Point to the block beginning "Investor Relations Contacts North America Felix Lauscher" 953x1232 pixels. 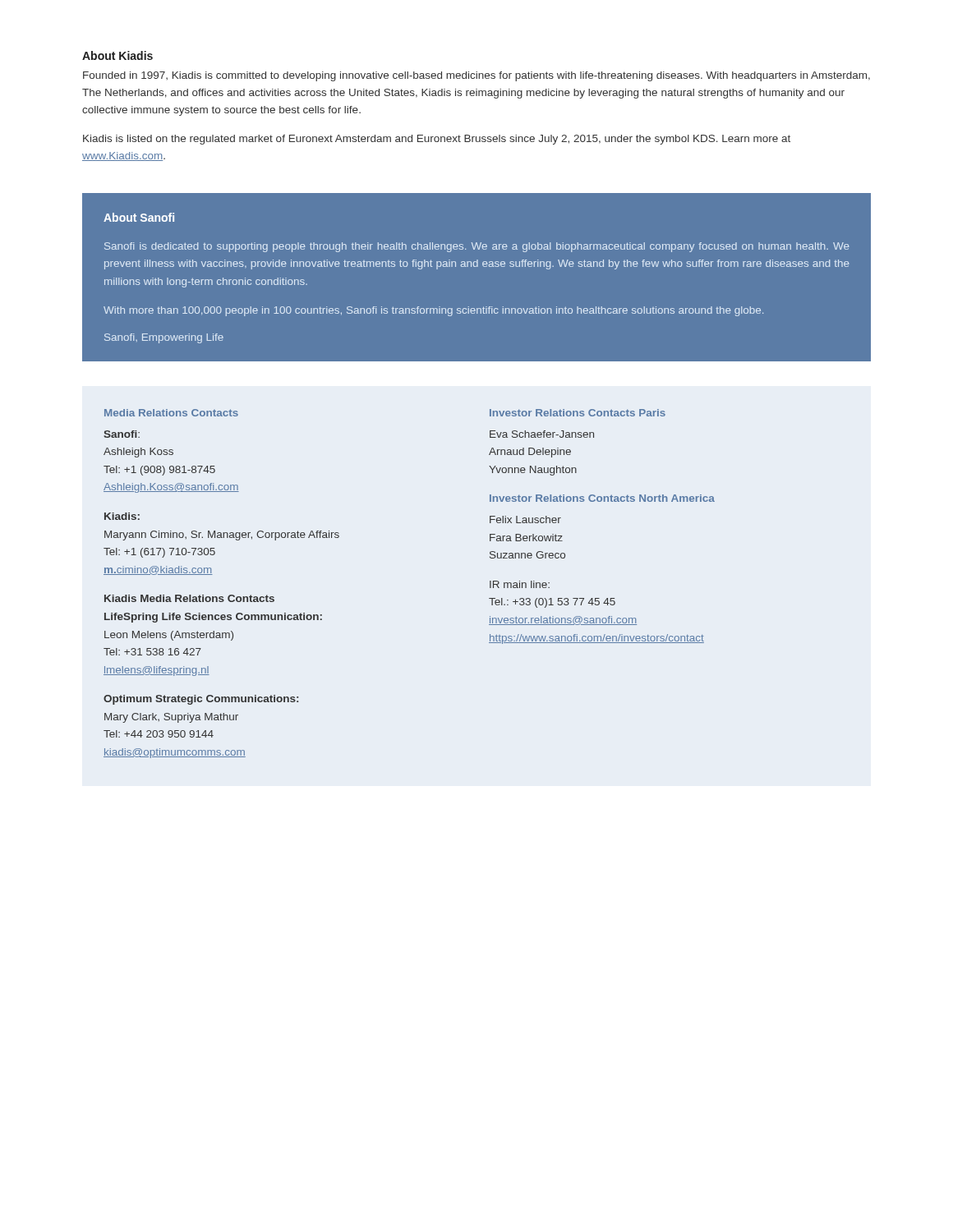tap(602, 498)
